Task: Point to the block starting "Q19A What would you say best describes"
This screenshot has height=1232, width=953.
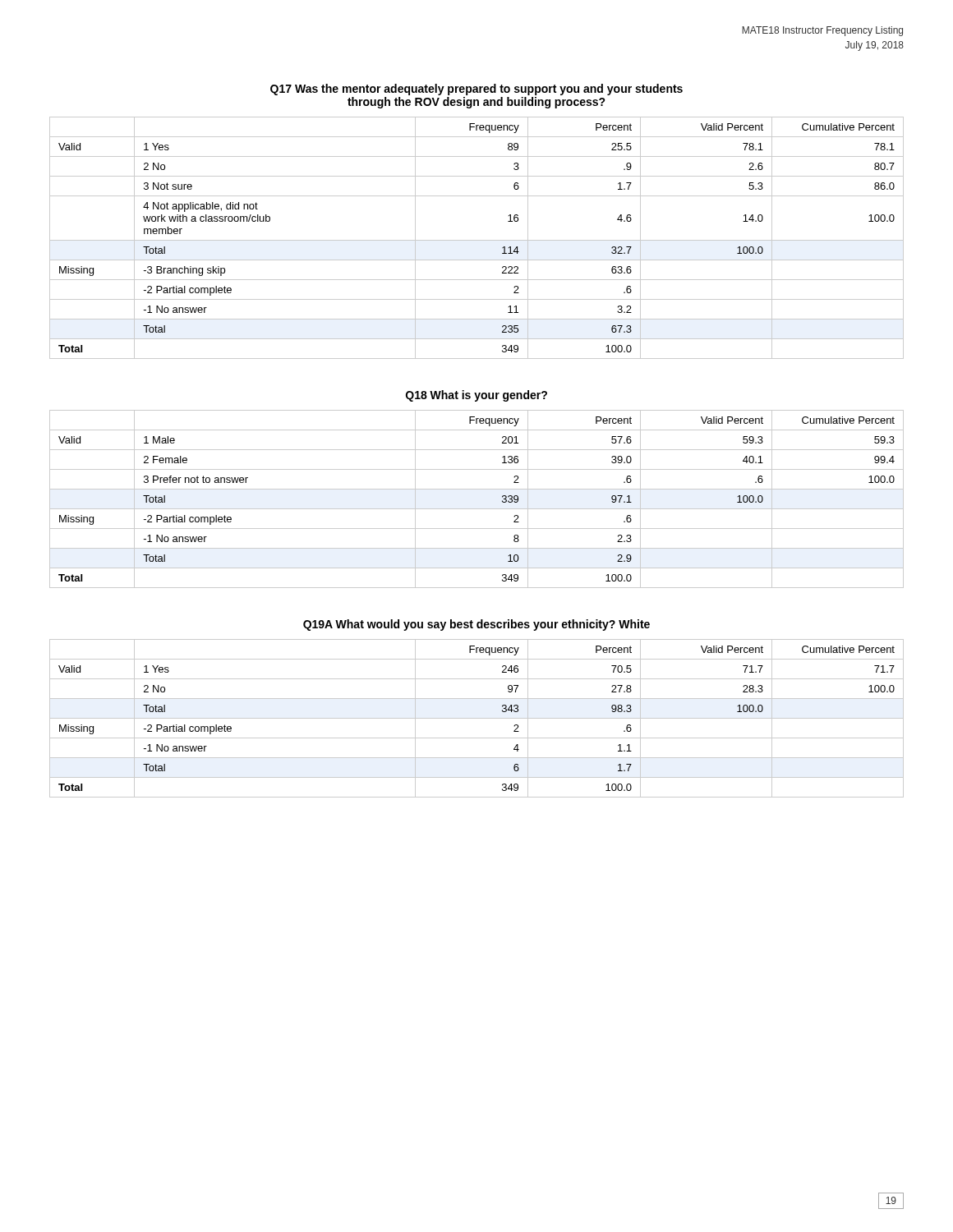Action: (x=476, y=624)
